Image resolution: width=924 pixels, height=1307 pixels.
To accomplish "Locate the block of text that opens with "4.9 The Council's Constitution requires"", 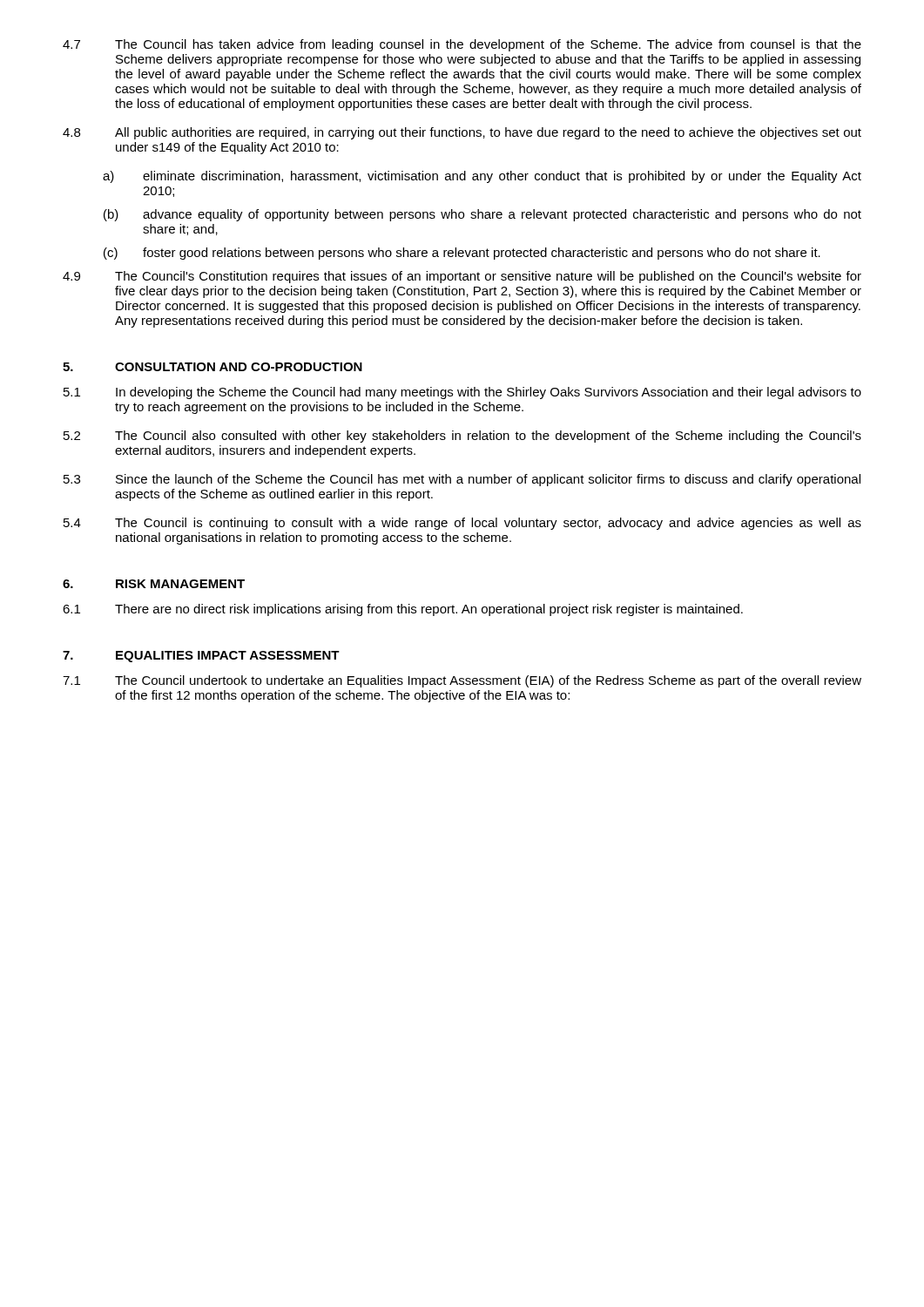I will [x=462, y=298].
